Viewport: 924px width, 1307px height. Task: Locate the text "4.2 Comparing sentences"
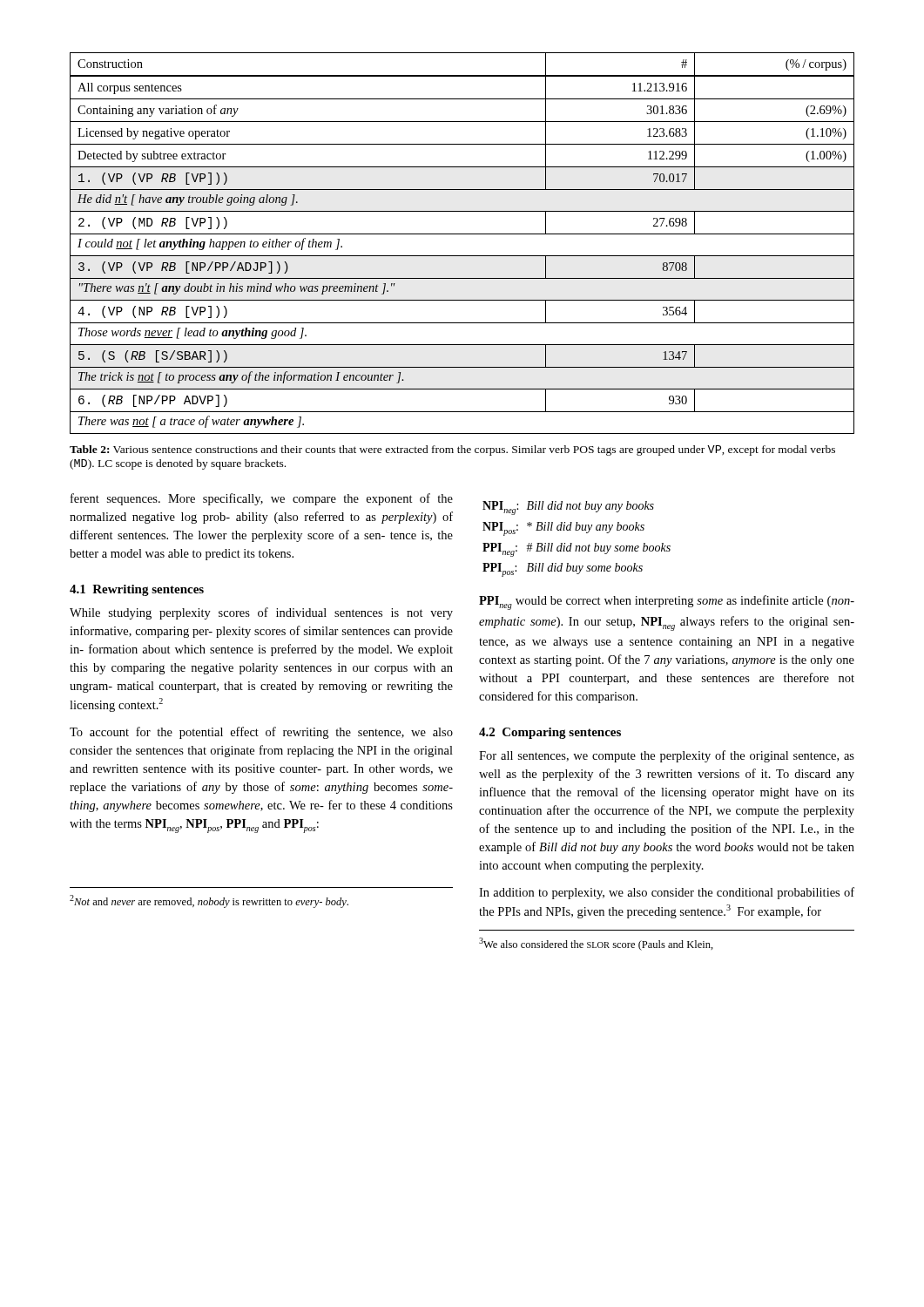click(x=550, y=732)
